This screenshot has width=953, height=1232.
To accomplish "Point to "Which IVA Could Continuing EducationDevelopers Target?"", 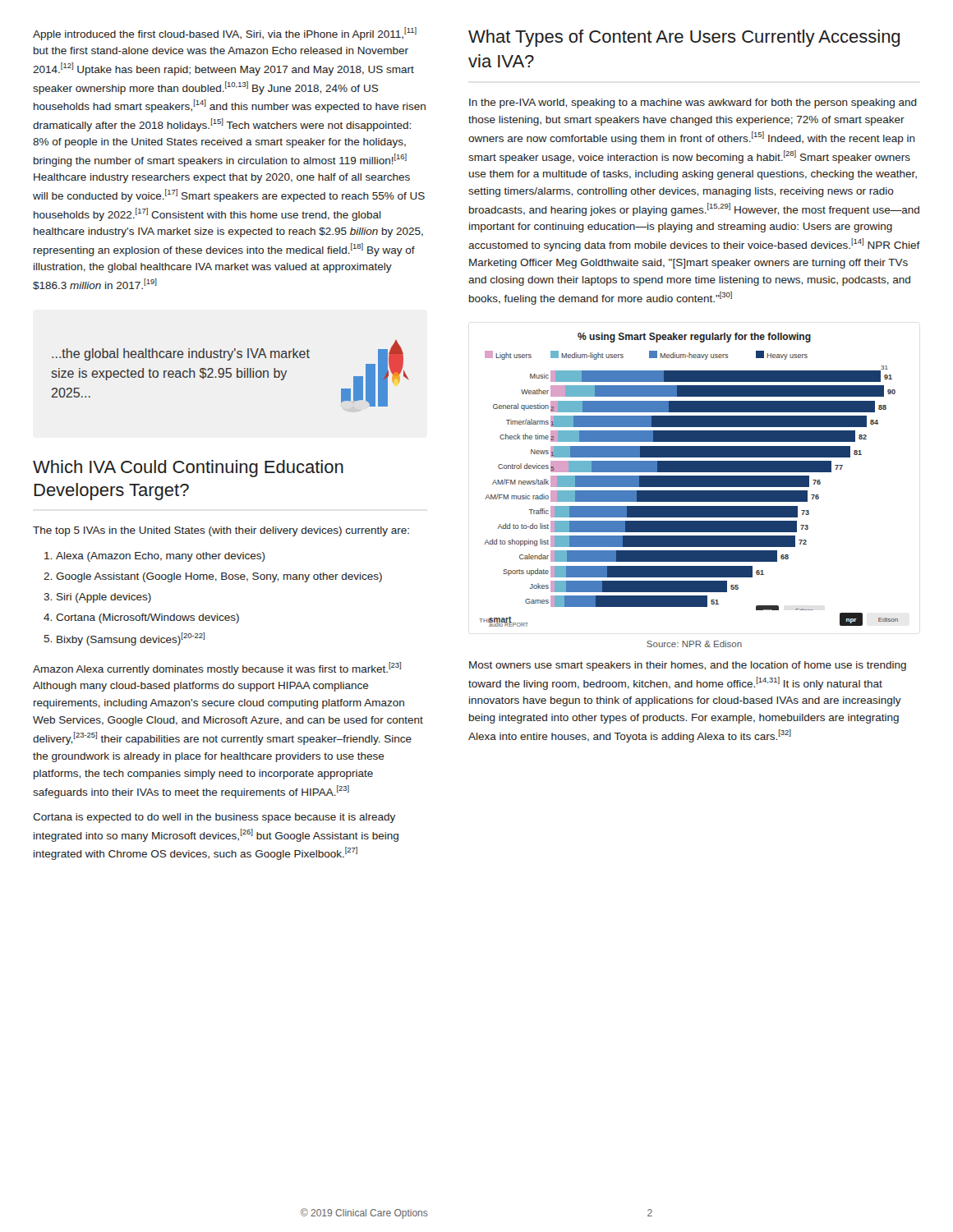I will pos(230,483).
